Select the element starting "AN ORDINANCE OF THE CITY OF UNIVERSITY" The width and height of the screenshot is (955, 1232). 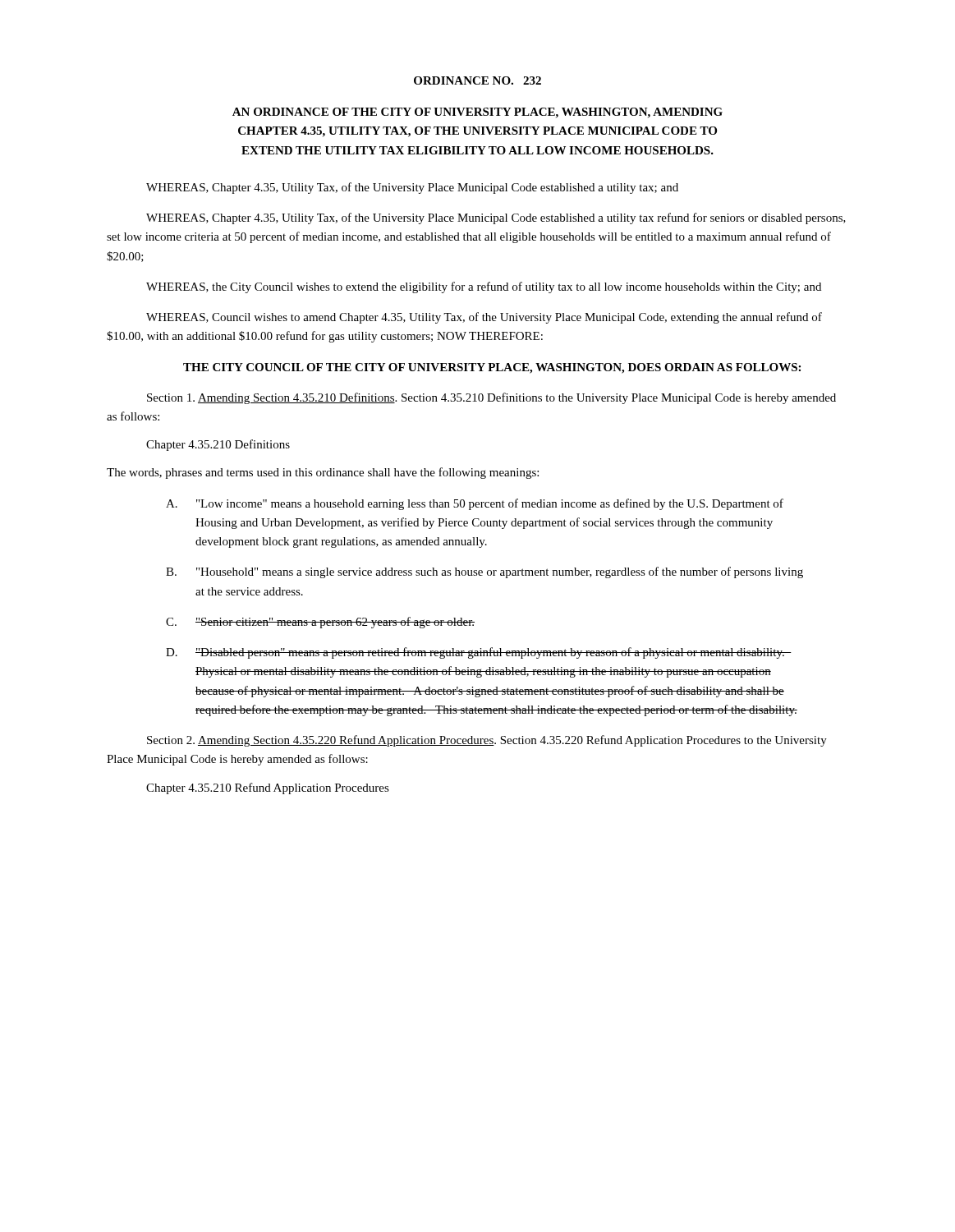(478, 131)
